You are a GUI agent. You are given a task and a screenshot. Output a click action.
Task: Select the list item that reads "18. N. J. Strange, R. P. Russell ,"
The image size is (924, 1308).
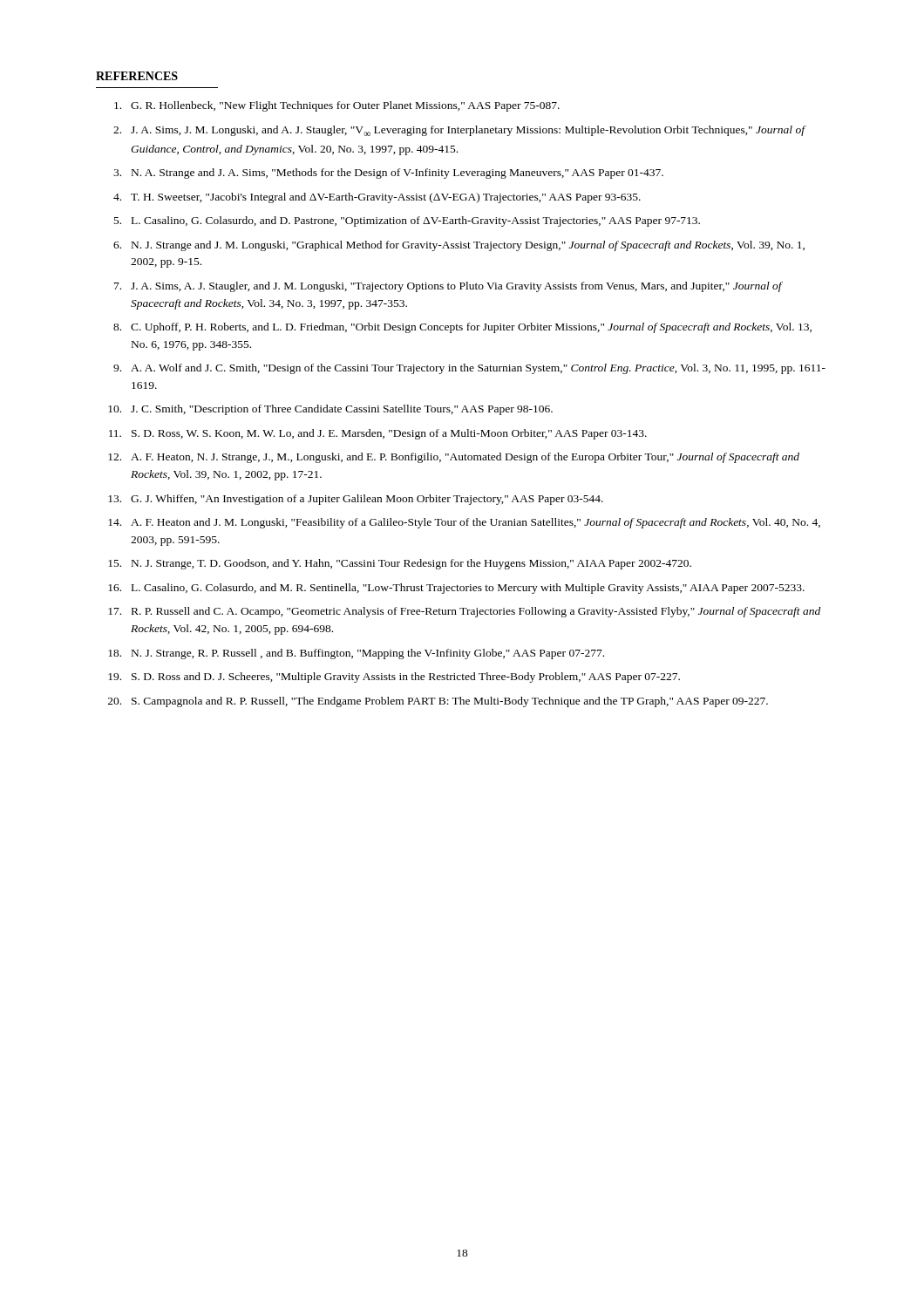(462, 652)
